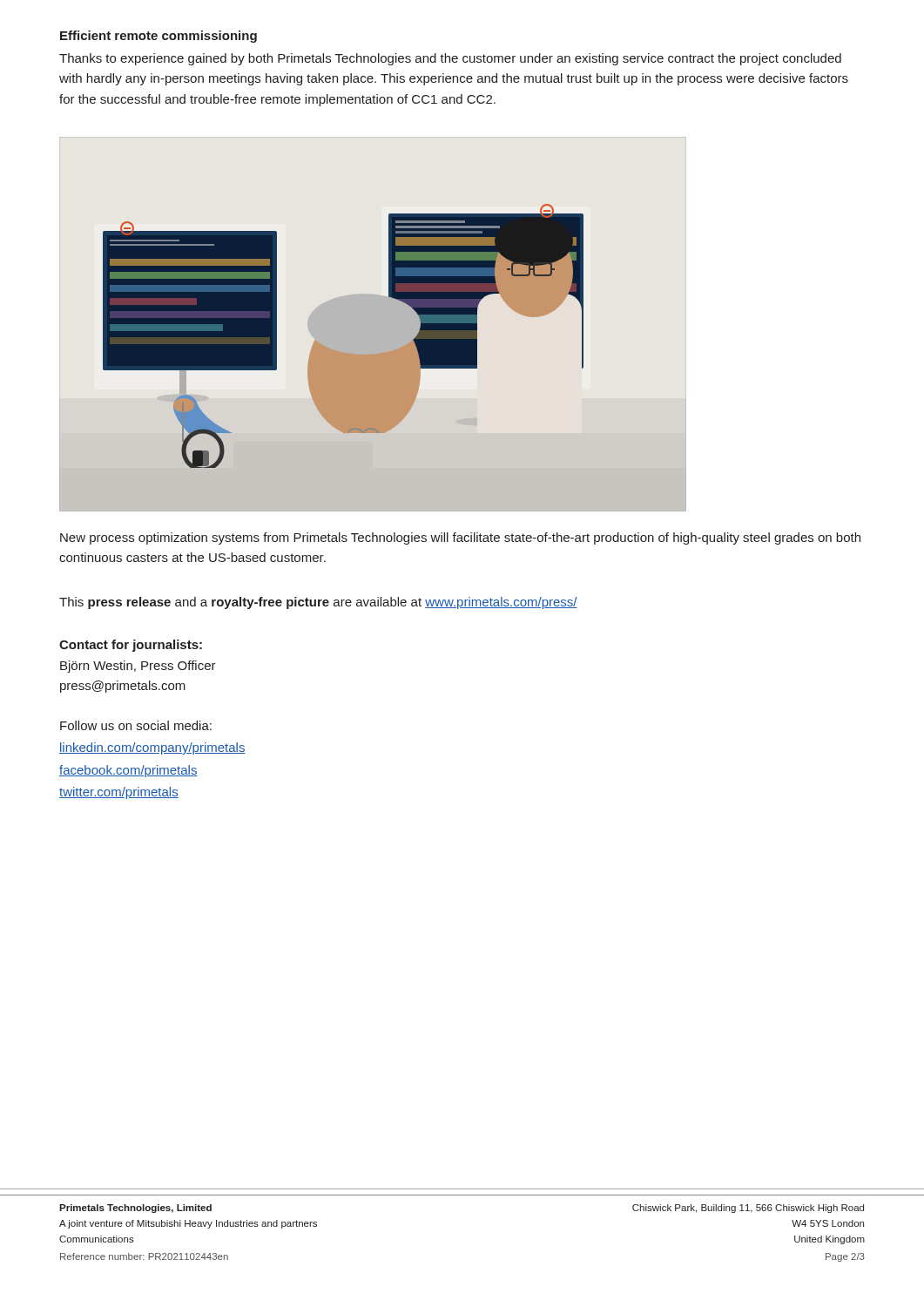Select the text that says "Follow us on social media:"
924x1307 pixels.
click(136, 725)
